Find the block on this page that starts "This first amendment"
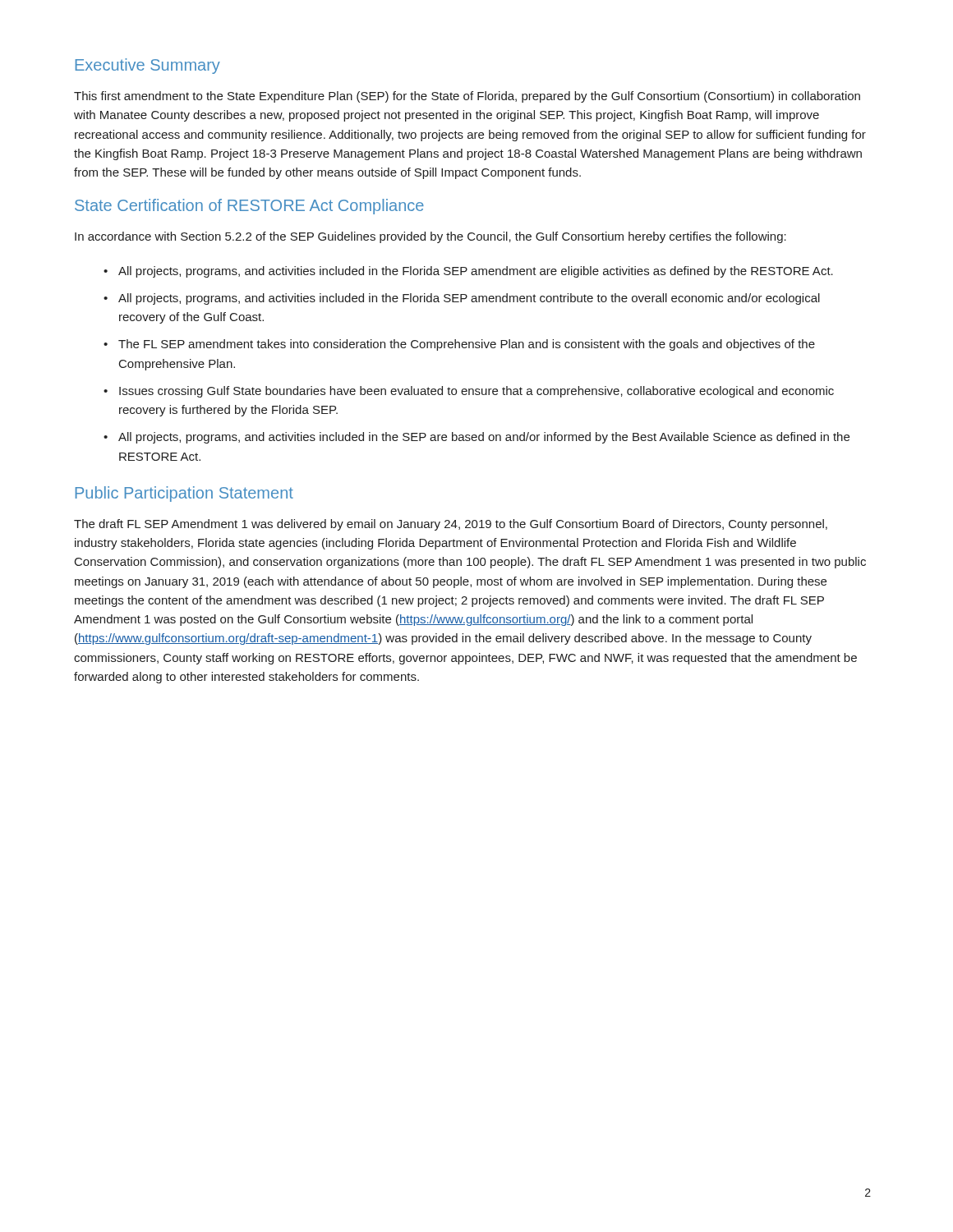This screenshot has height=1232, width=953. (x=470, y=134)
